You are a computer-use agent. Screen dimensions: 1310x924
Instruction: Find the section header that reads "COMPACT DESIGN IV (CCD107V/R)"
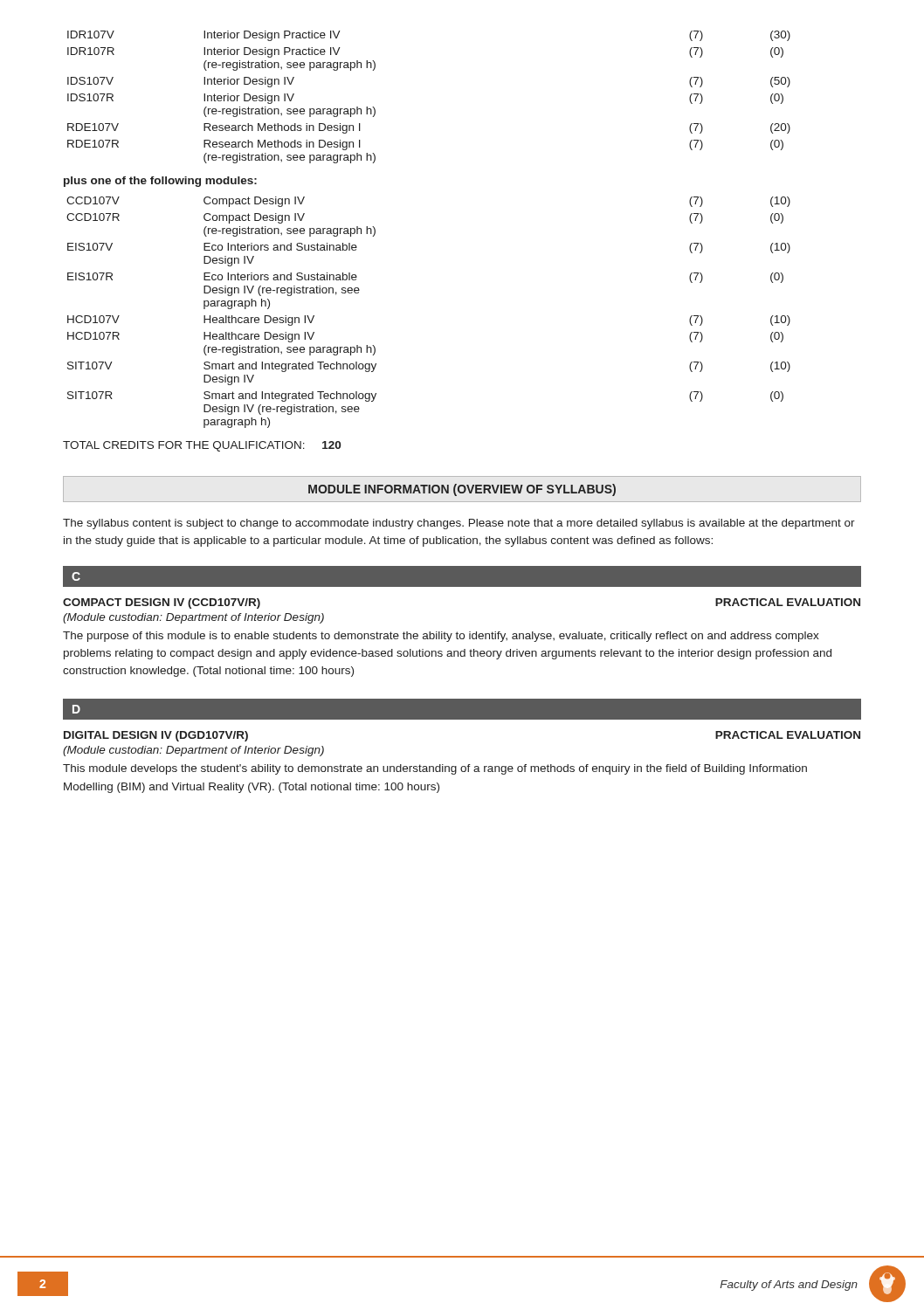[x=162, y=602]
